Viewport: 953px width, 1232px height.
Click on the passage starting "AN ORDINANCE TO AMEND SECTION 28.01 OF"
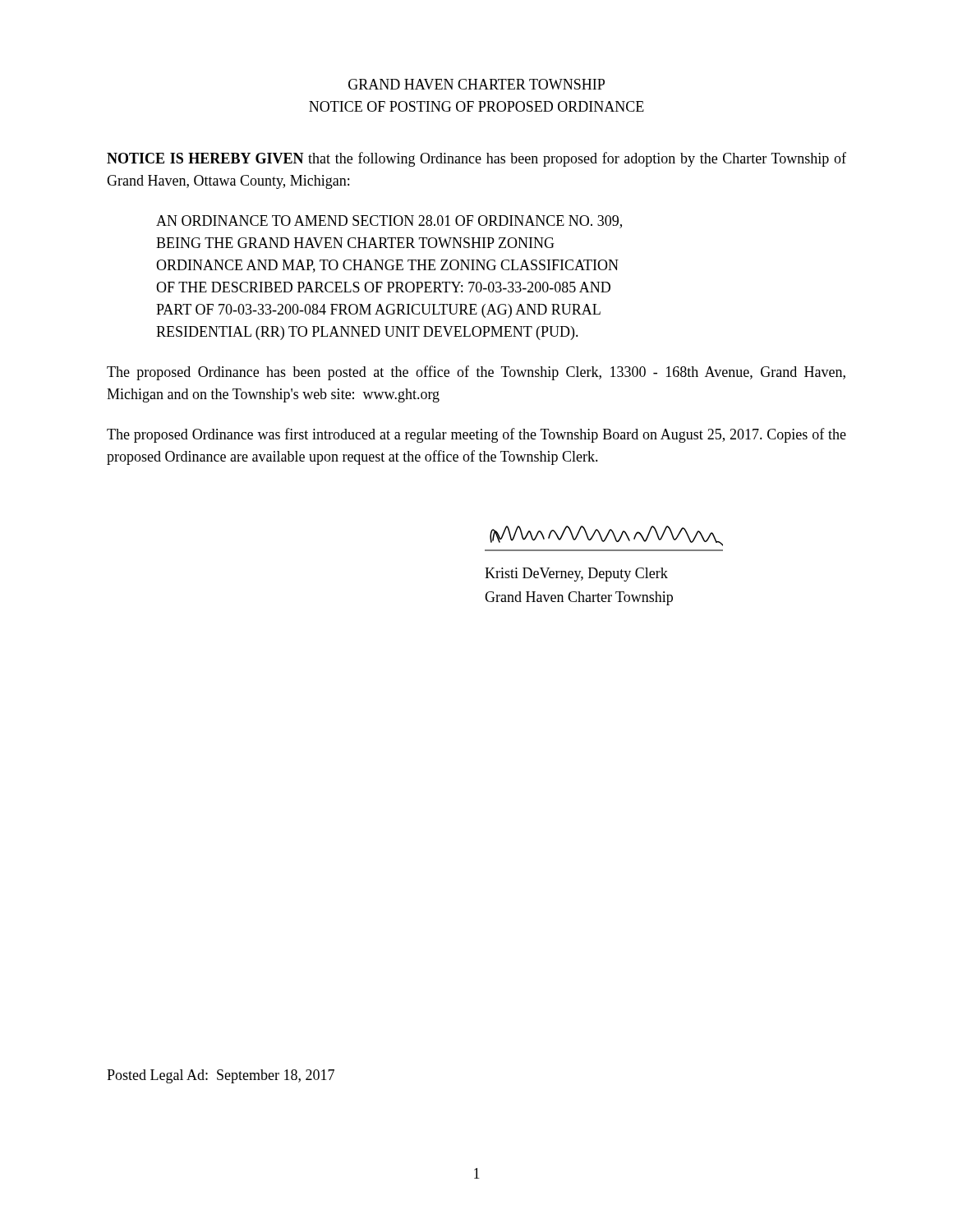pos(390,276)
